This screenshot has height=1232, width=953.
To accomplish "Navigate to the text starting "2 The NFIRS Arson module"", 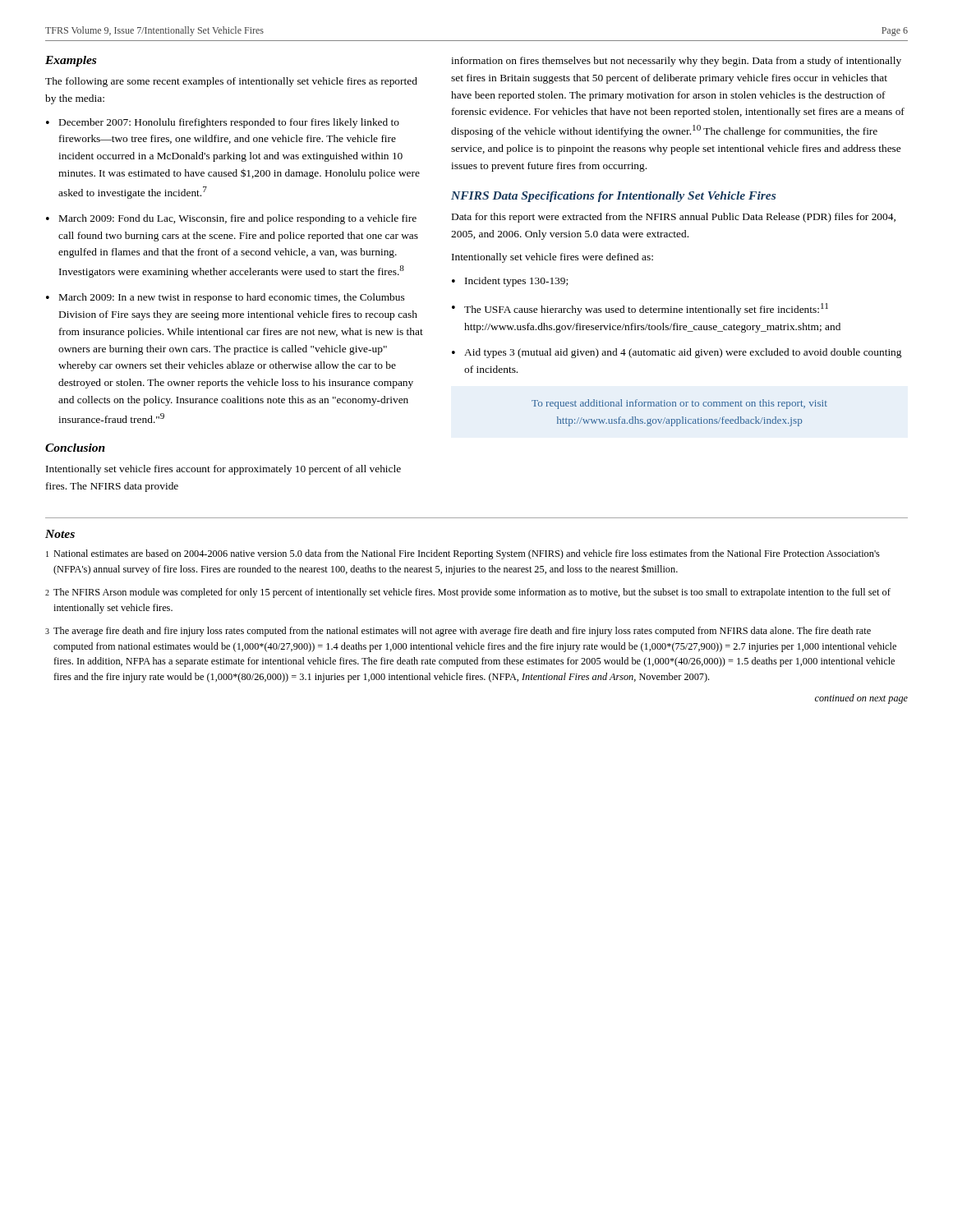I will pos(476,600).
